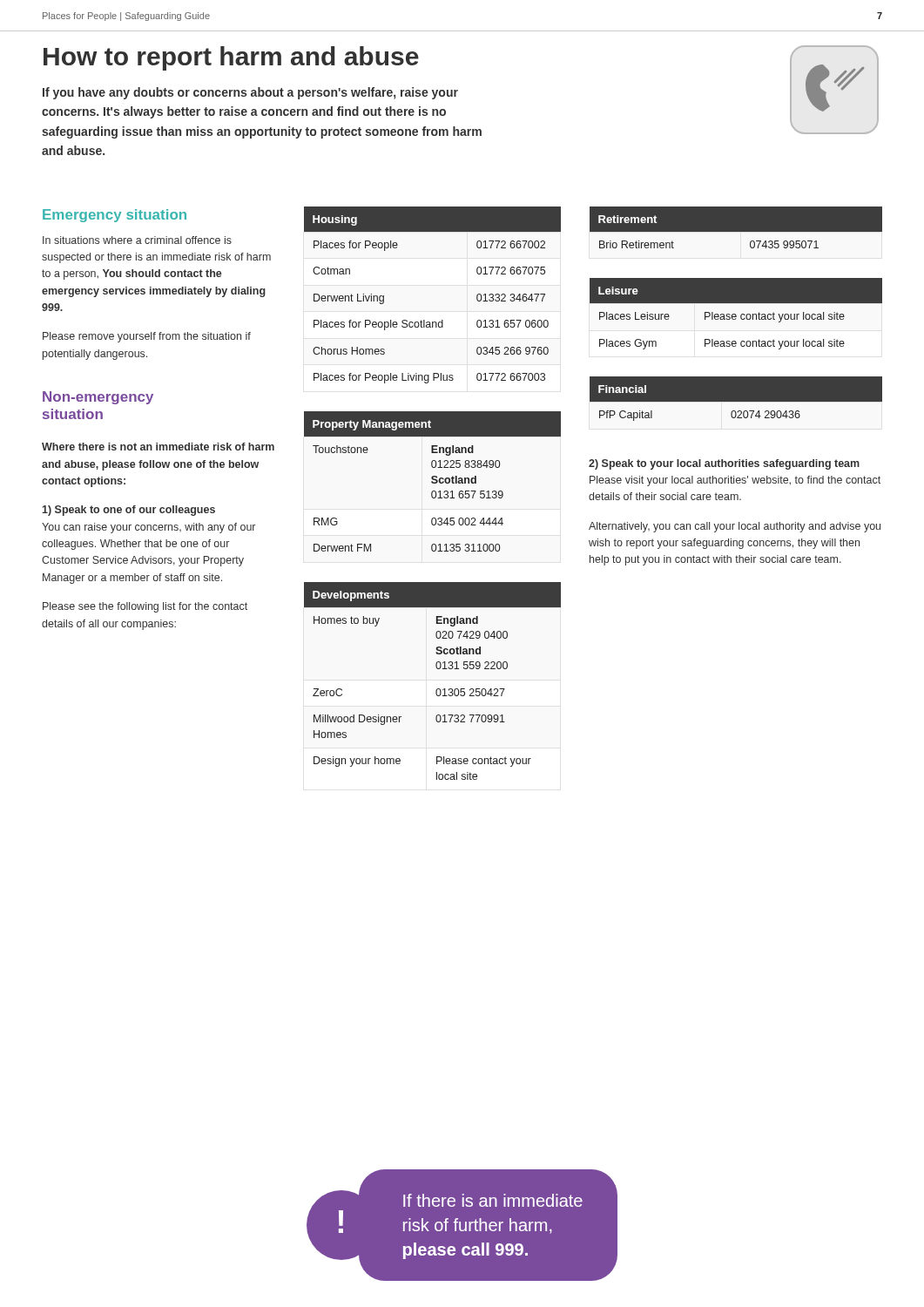Click on the table containing "07435 995071"
924x1307 pixels.
click(x=735, y=232)
